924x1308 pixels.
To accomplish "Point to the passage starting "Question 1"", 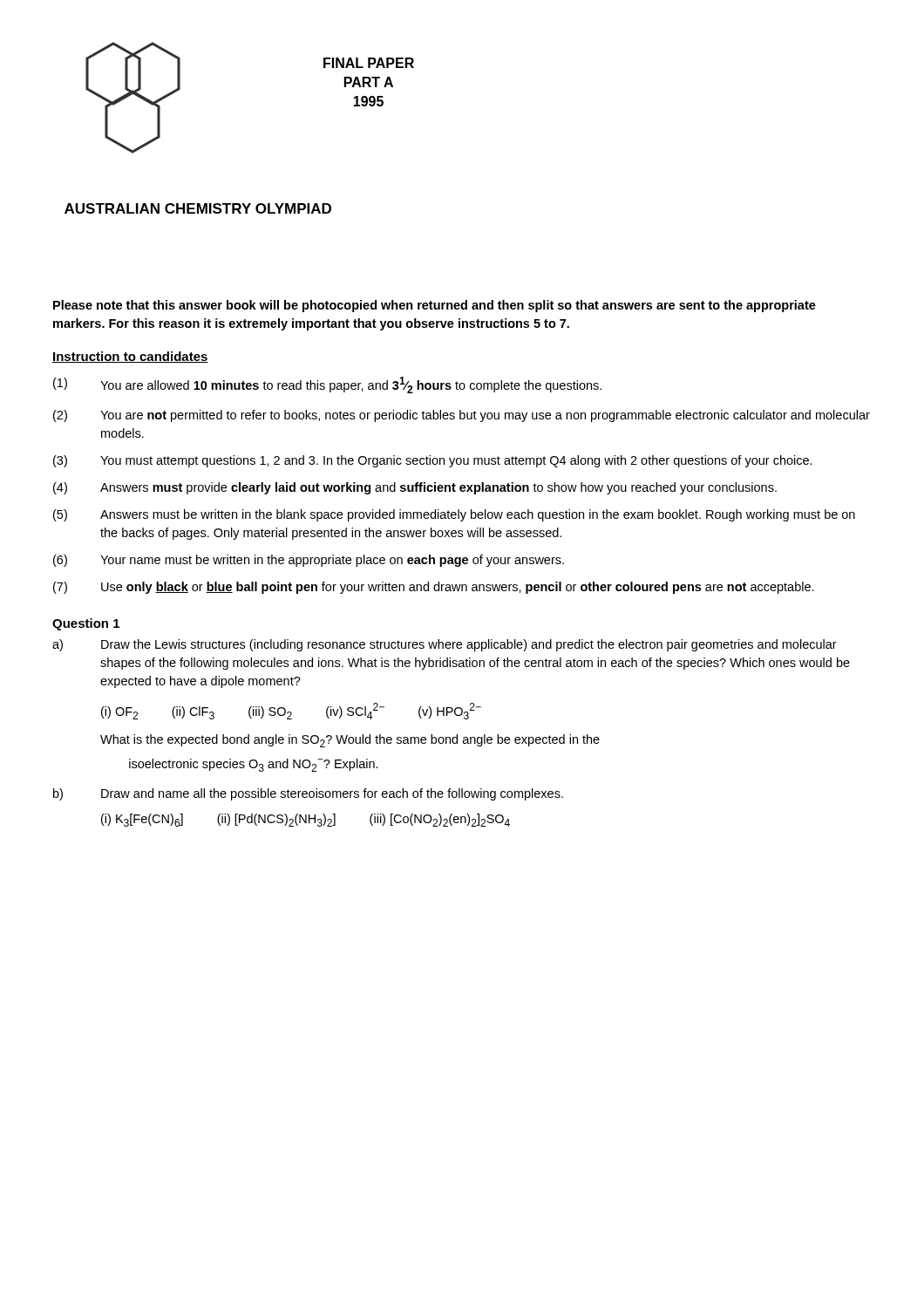I will click(x=86, y=623).
